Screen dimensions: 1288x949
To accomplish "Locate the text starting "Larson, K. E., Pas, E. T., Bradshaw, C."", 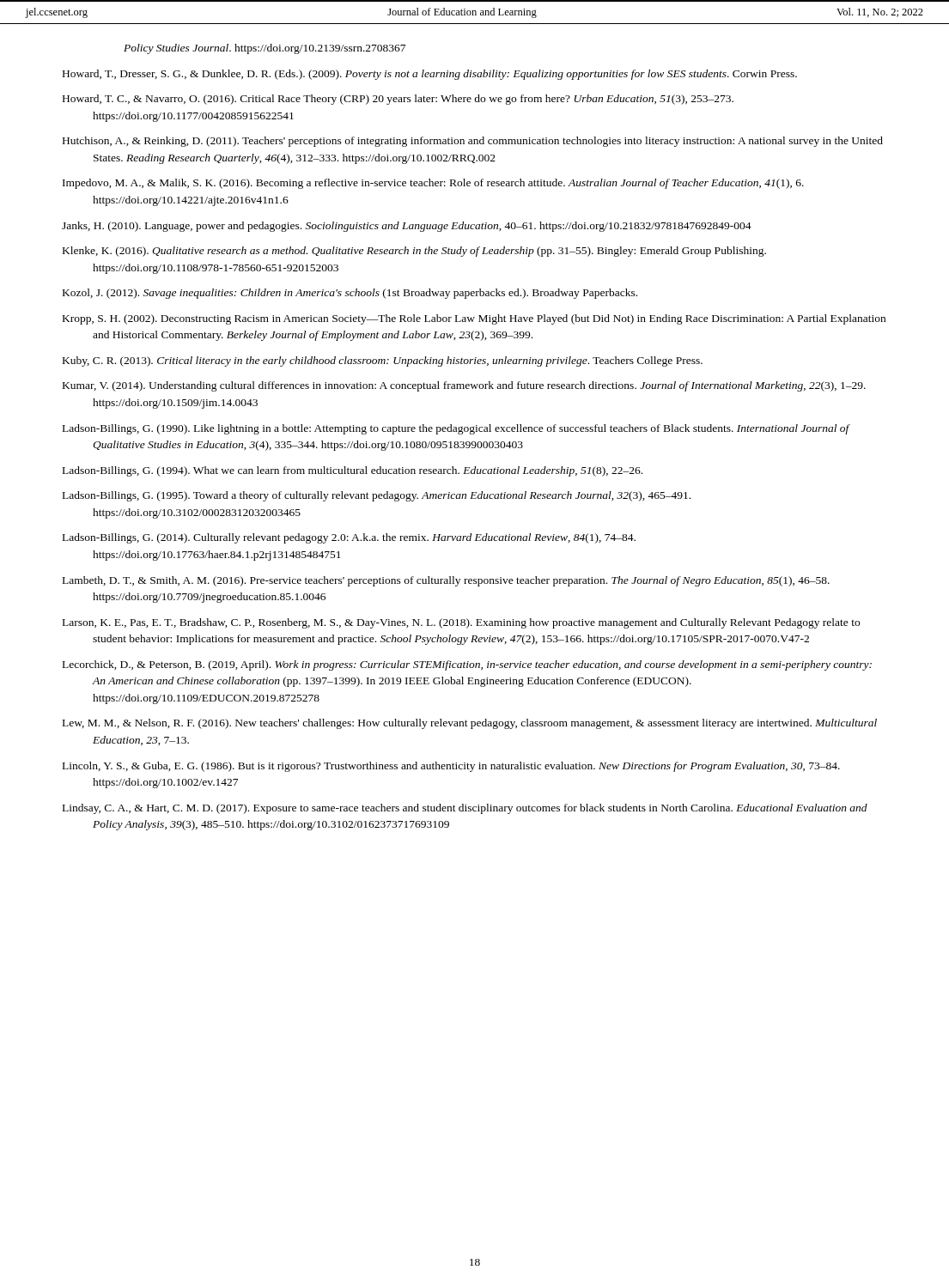I will click(x=461, y=630).
